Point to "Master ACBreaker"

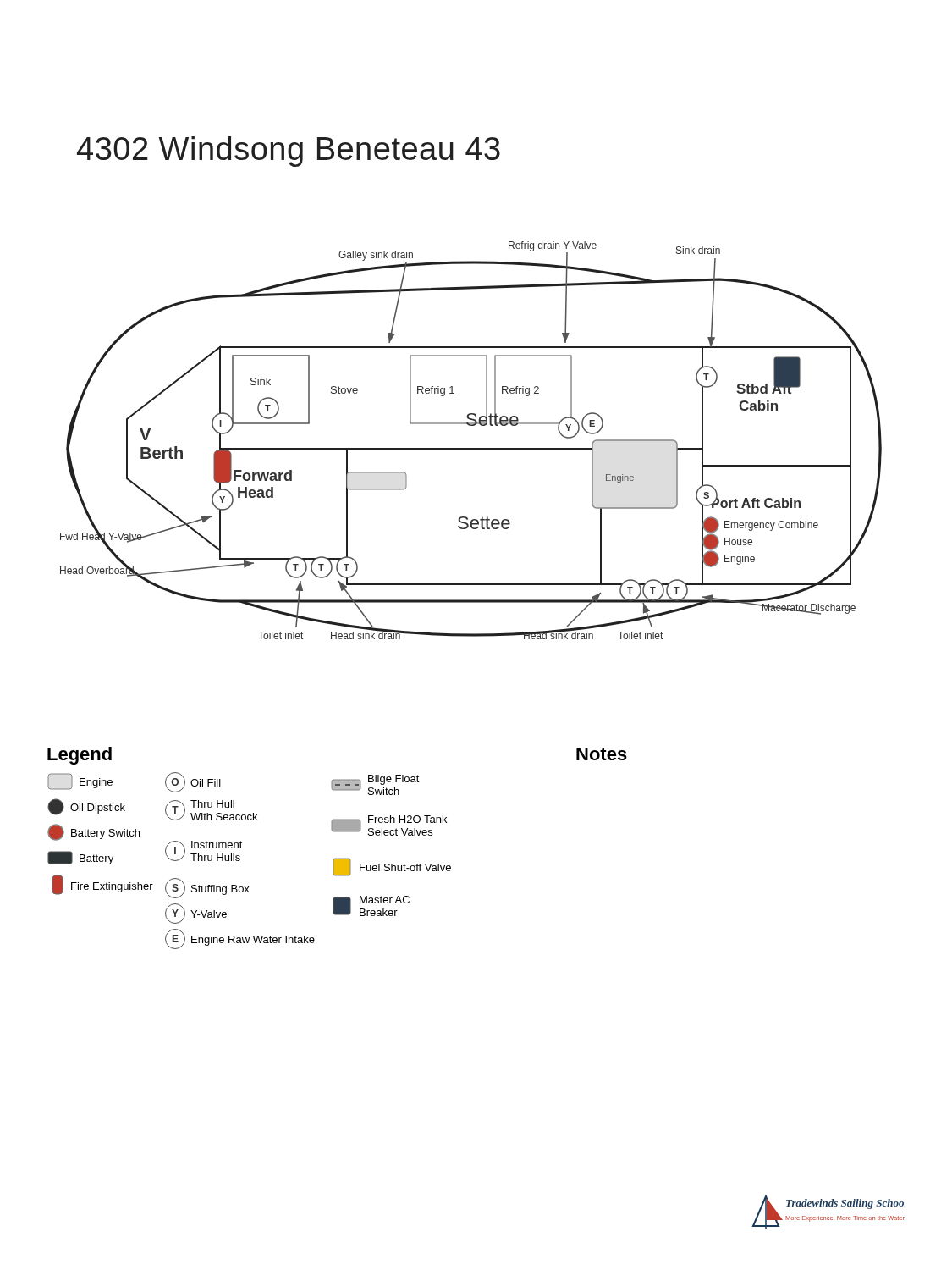(370, 906)
